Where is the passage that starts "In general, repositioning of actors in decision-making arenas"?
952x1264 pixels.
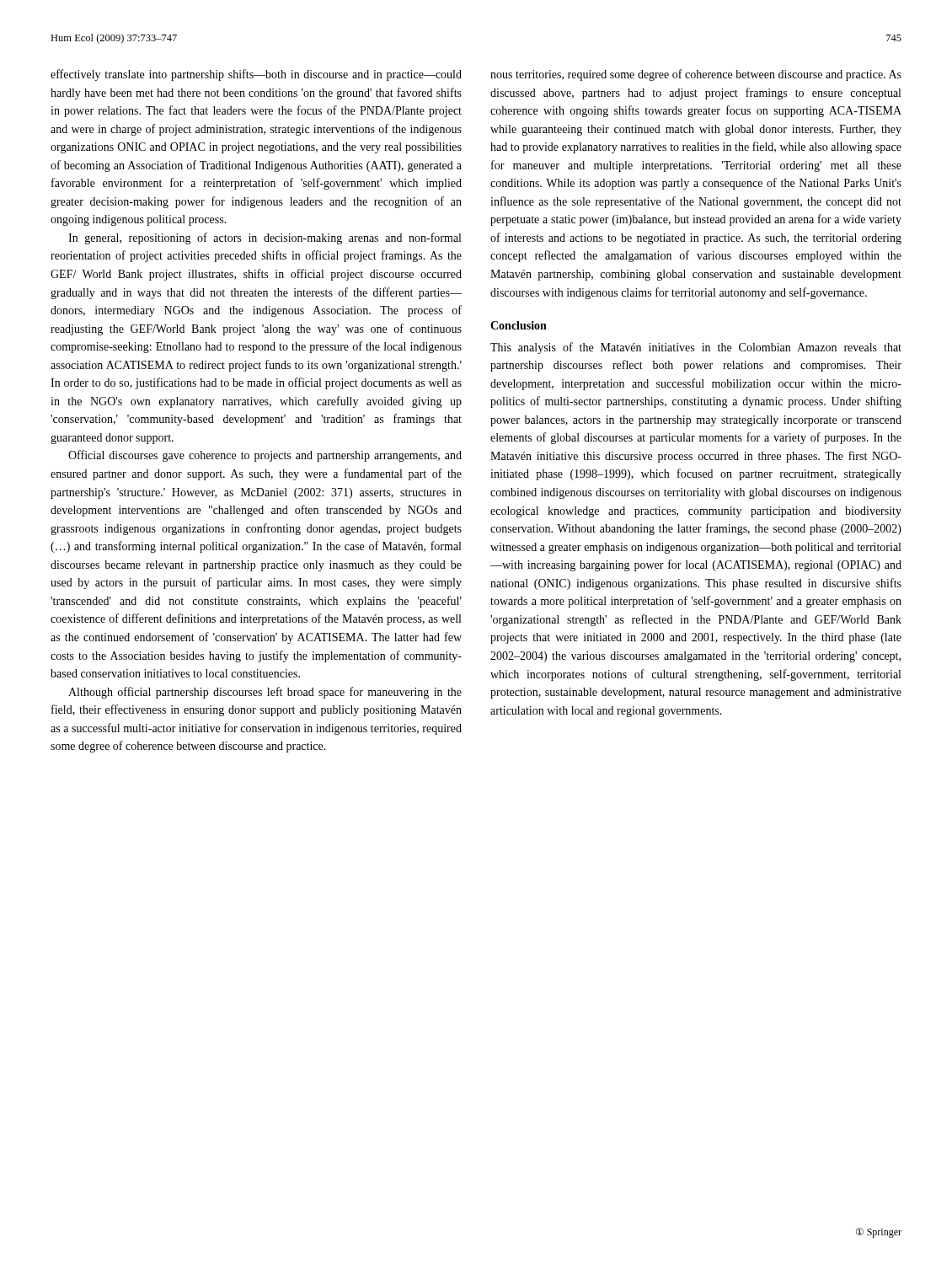256,338
